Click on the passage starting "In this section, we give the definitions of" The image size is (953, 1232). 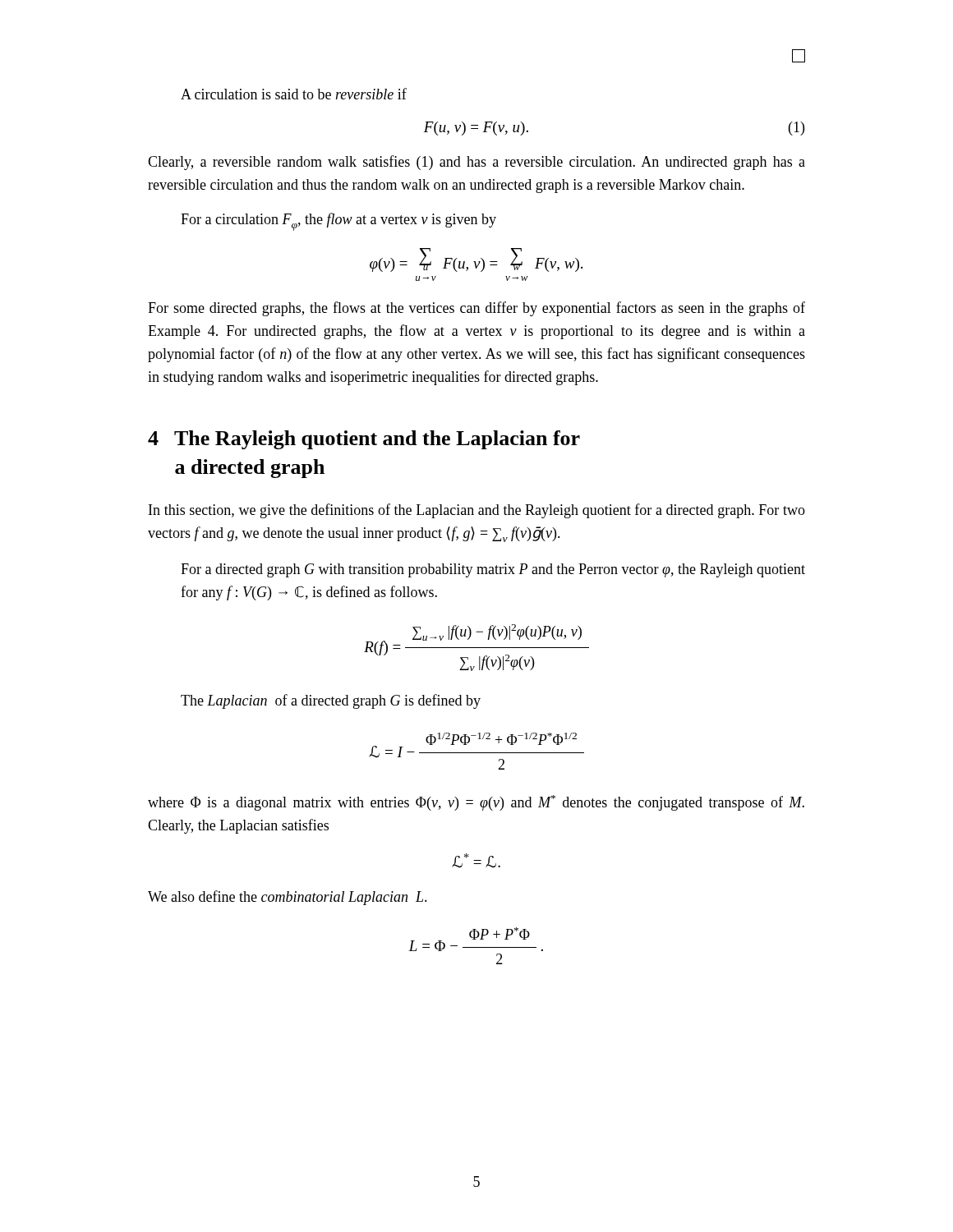tap(476, 523)
